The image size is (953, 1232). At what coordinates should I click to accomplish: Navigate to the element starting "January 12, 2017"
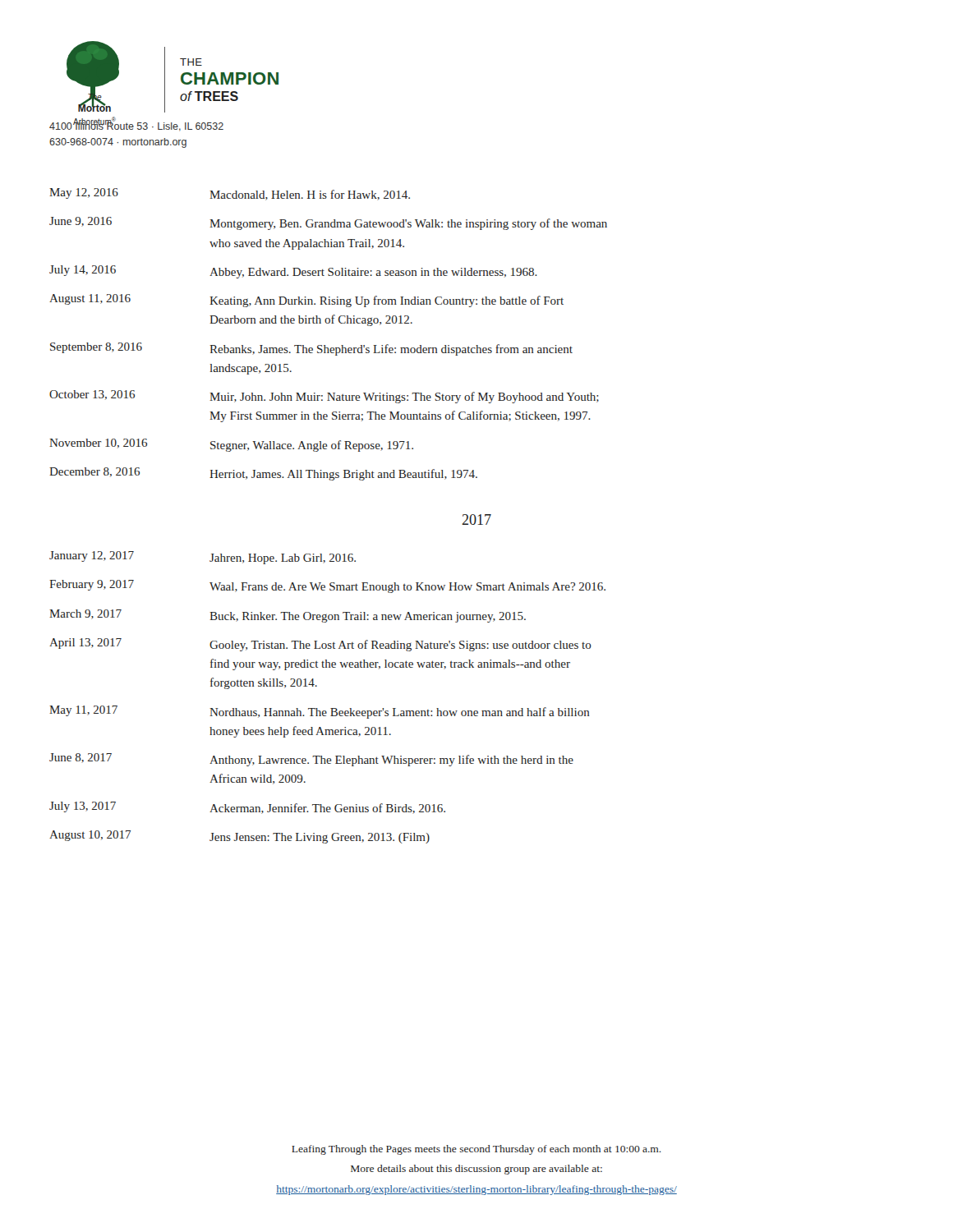94,557
